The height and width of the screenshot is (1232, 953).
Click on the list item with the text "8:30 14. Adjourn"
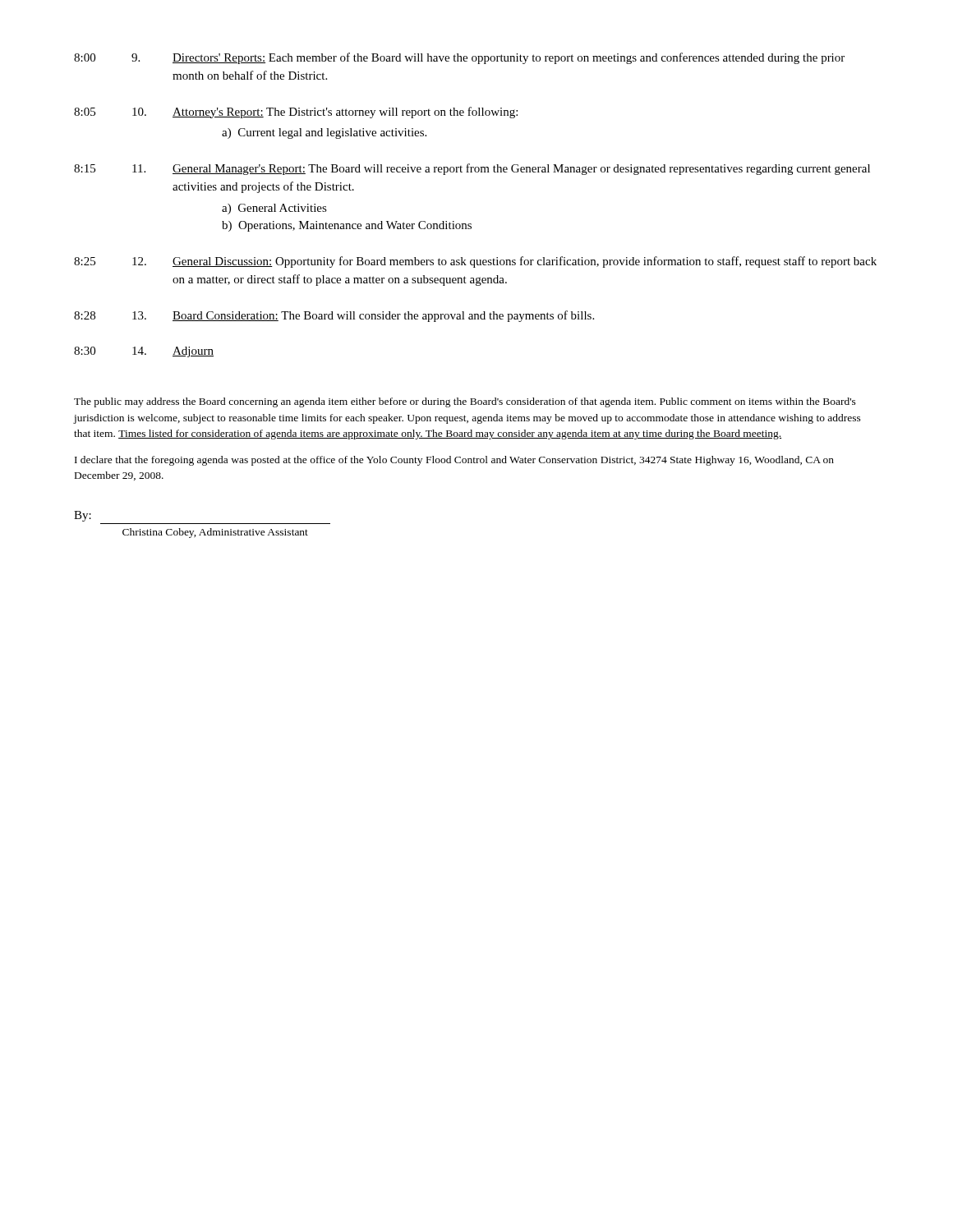[x=144, y=352]
